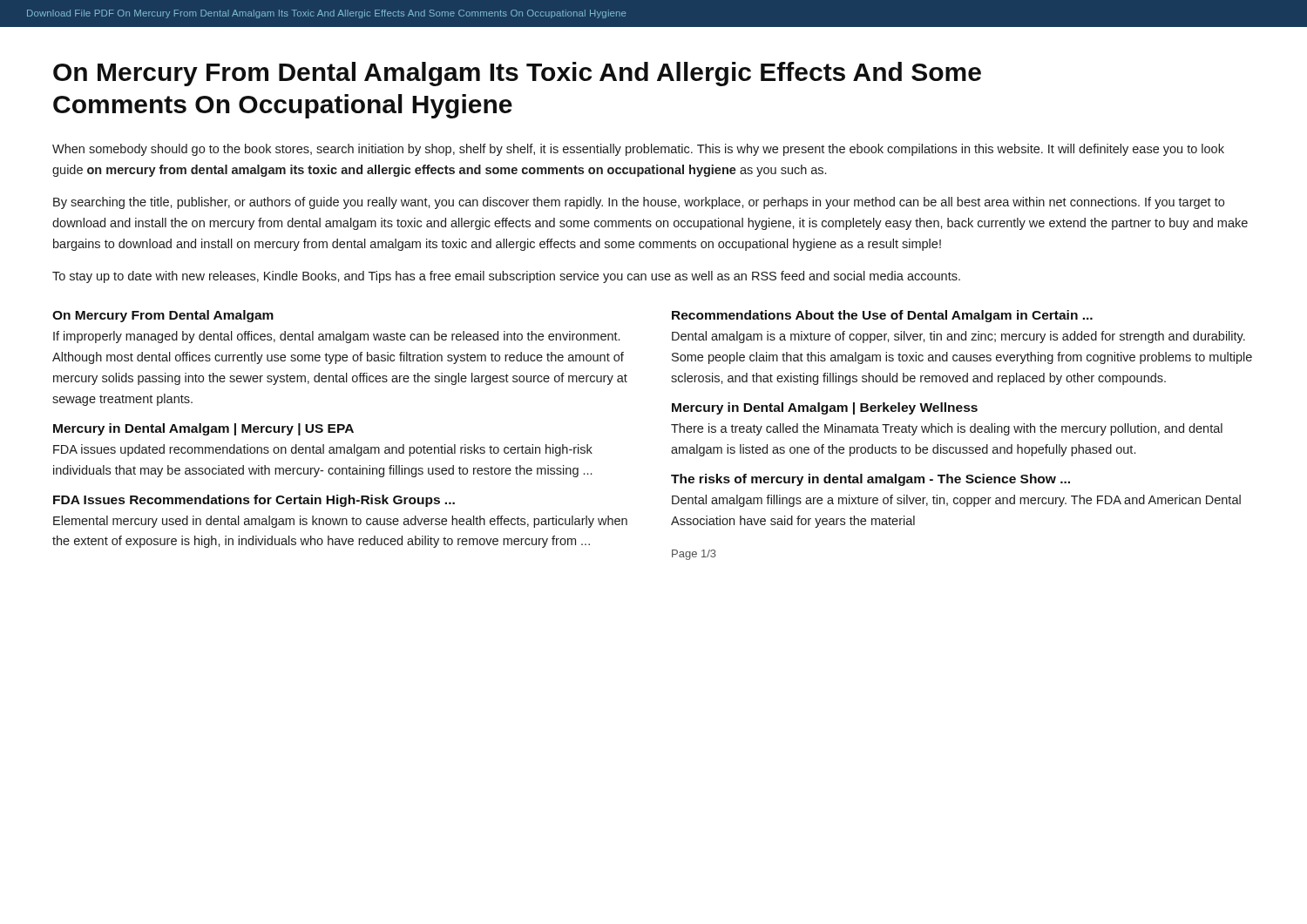Image resolution: width=1307 pixels, height=924 pixels.
Task: Select the section header that reads "FDA Issues Recommendations for Certain High-Risk Groups"
Action: 254,499
